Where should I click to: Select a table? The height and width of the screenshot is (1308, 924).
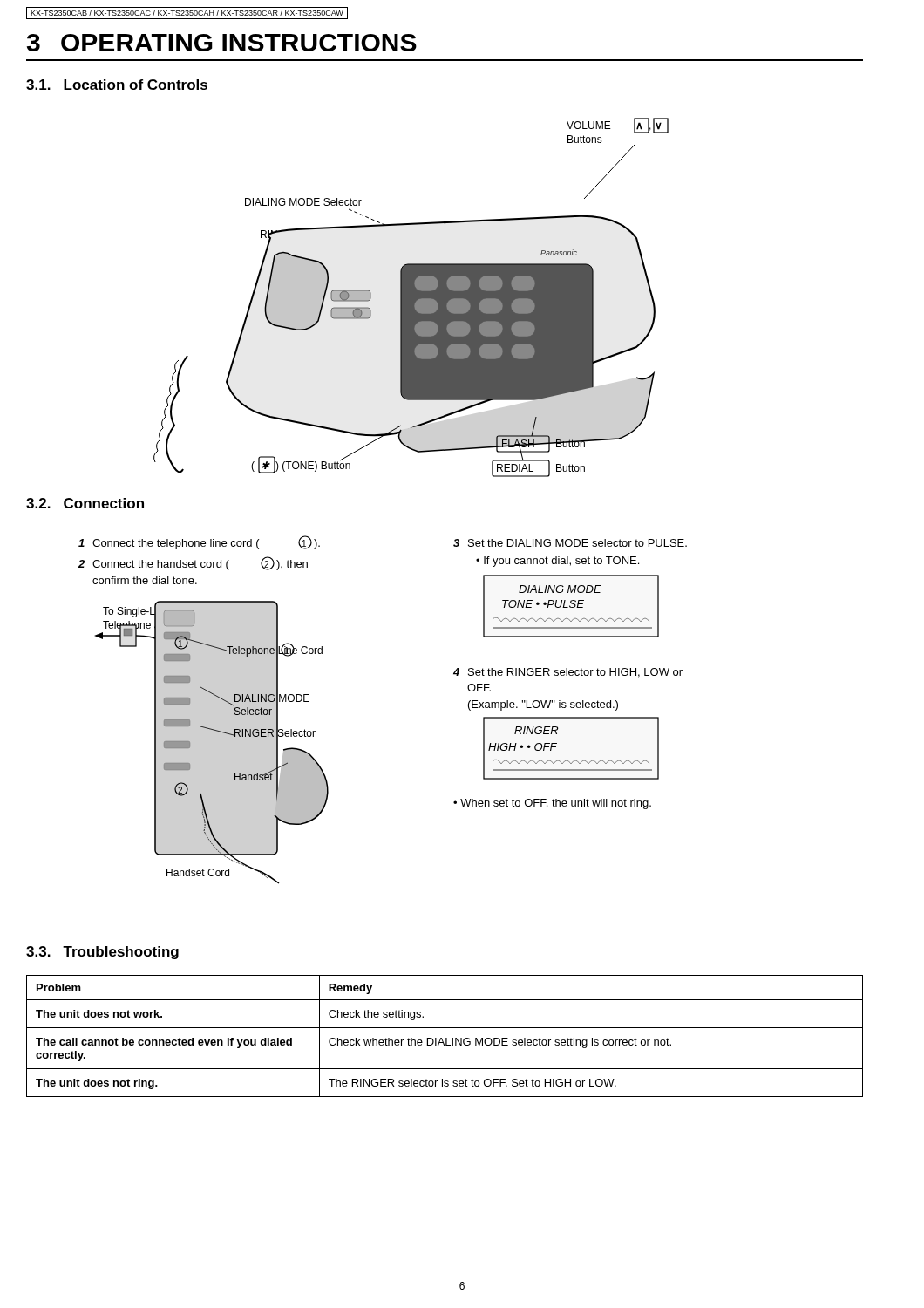445,1036
